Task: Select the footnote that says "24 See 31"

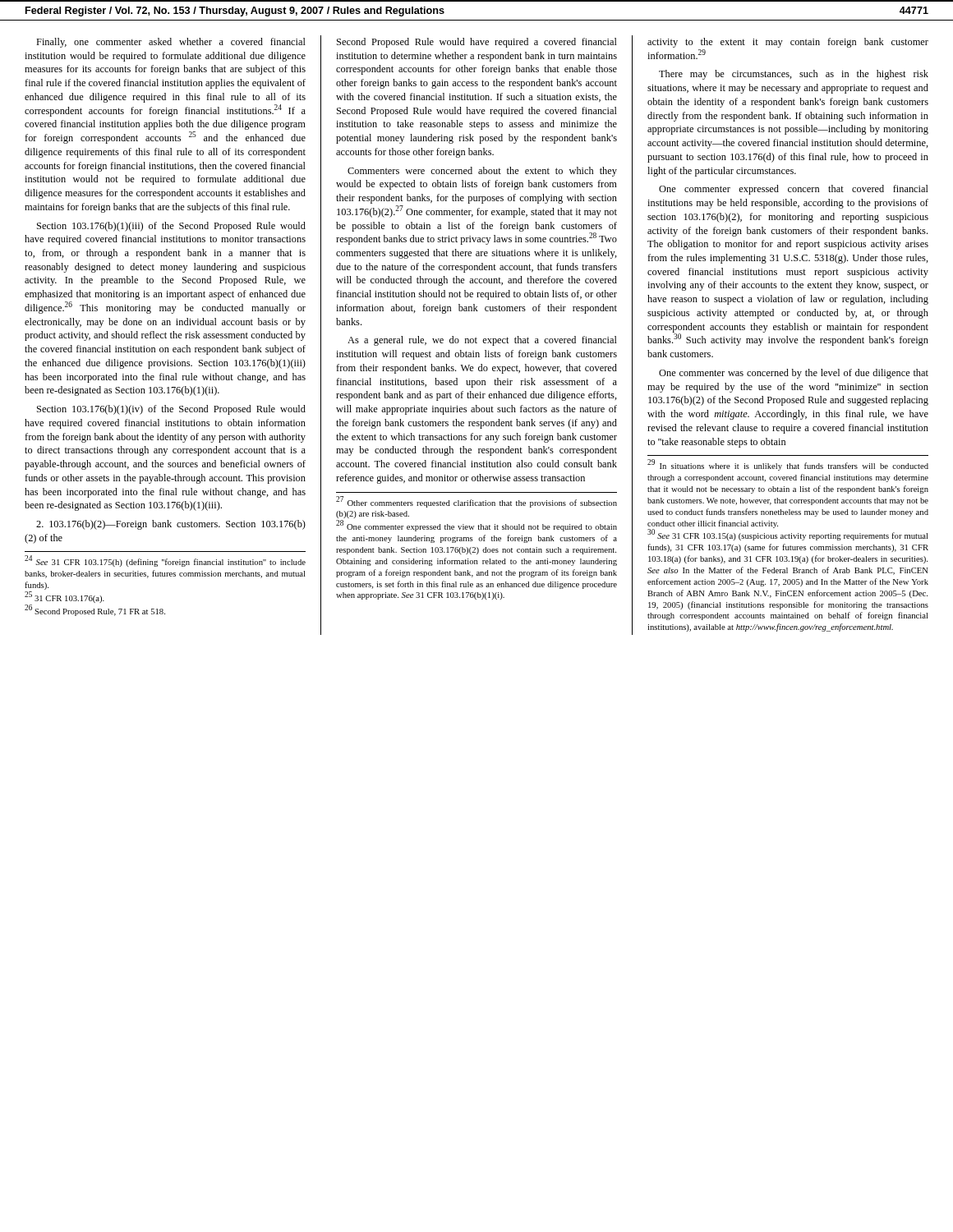Action: coord(165,586)
